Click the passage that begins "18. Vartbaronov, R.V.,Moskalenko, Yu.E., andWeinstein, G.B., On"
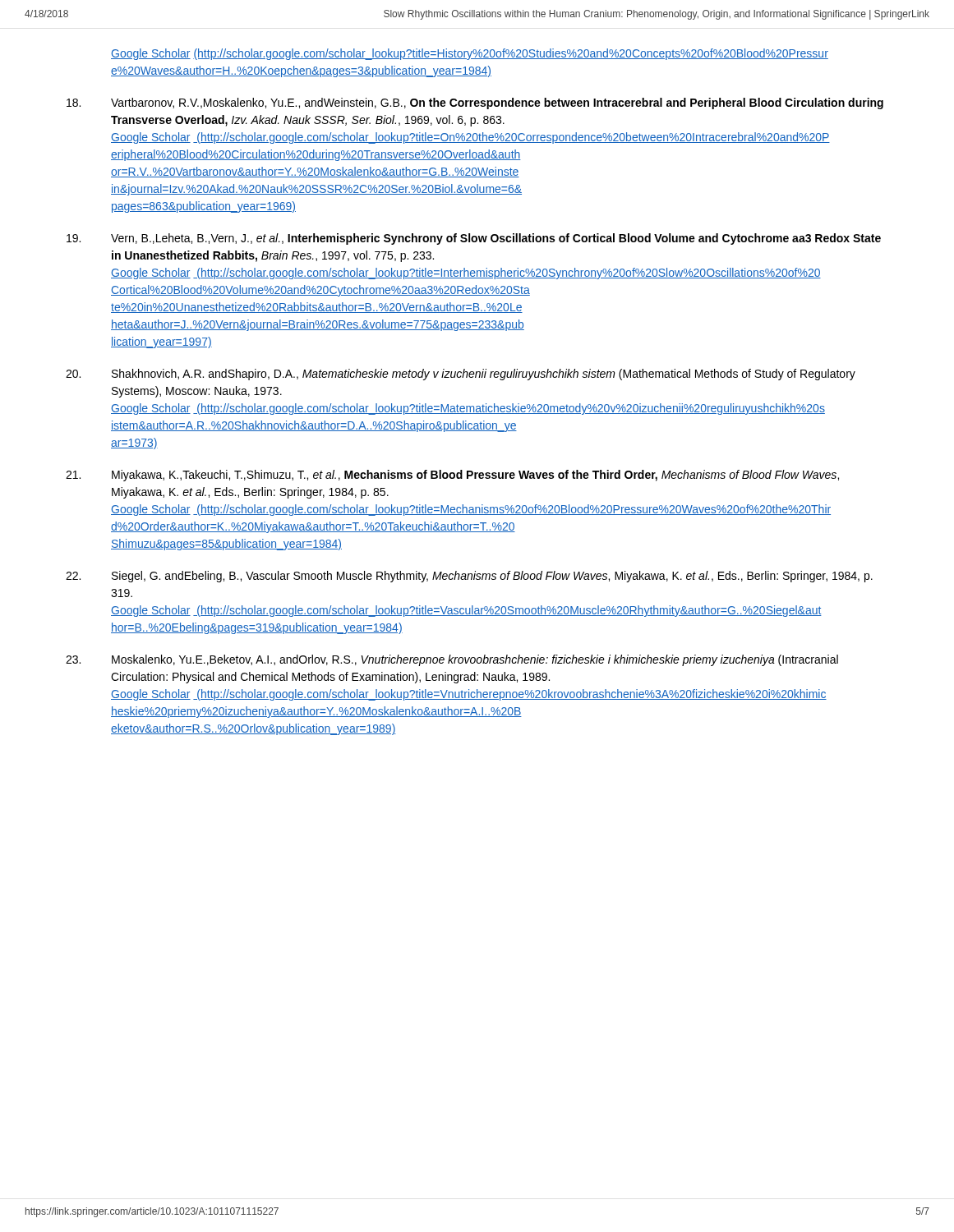This screenshot has height=1232, width=954. [477, 155]
